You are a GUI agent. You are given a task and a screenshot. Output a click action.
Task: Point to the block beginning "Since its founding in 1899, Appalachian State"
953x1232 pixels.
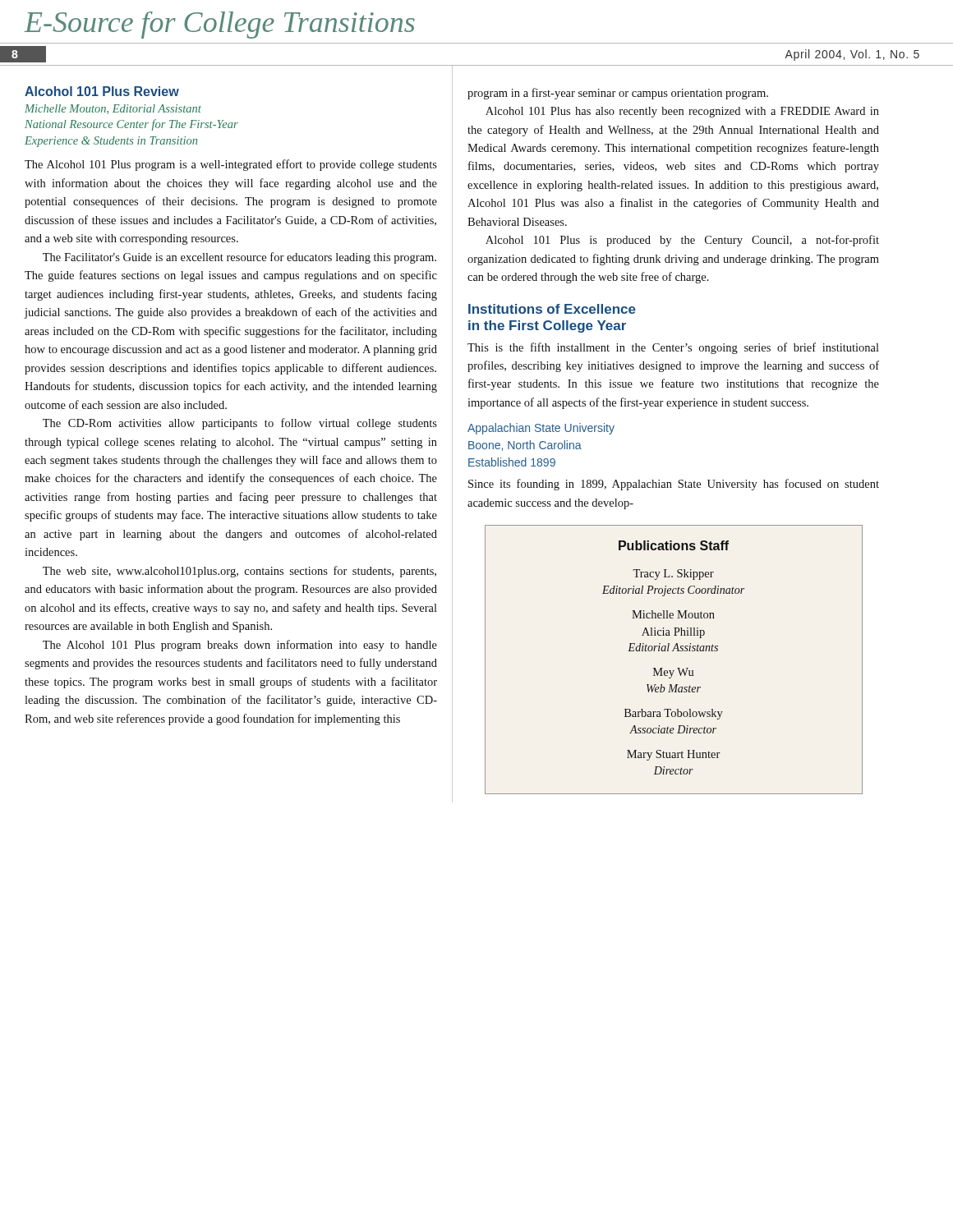click(x=673, y=494)
